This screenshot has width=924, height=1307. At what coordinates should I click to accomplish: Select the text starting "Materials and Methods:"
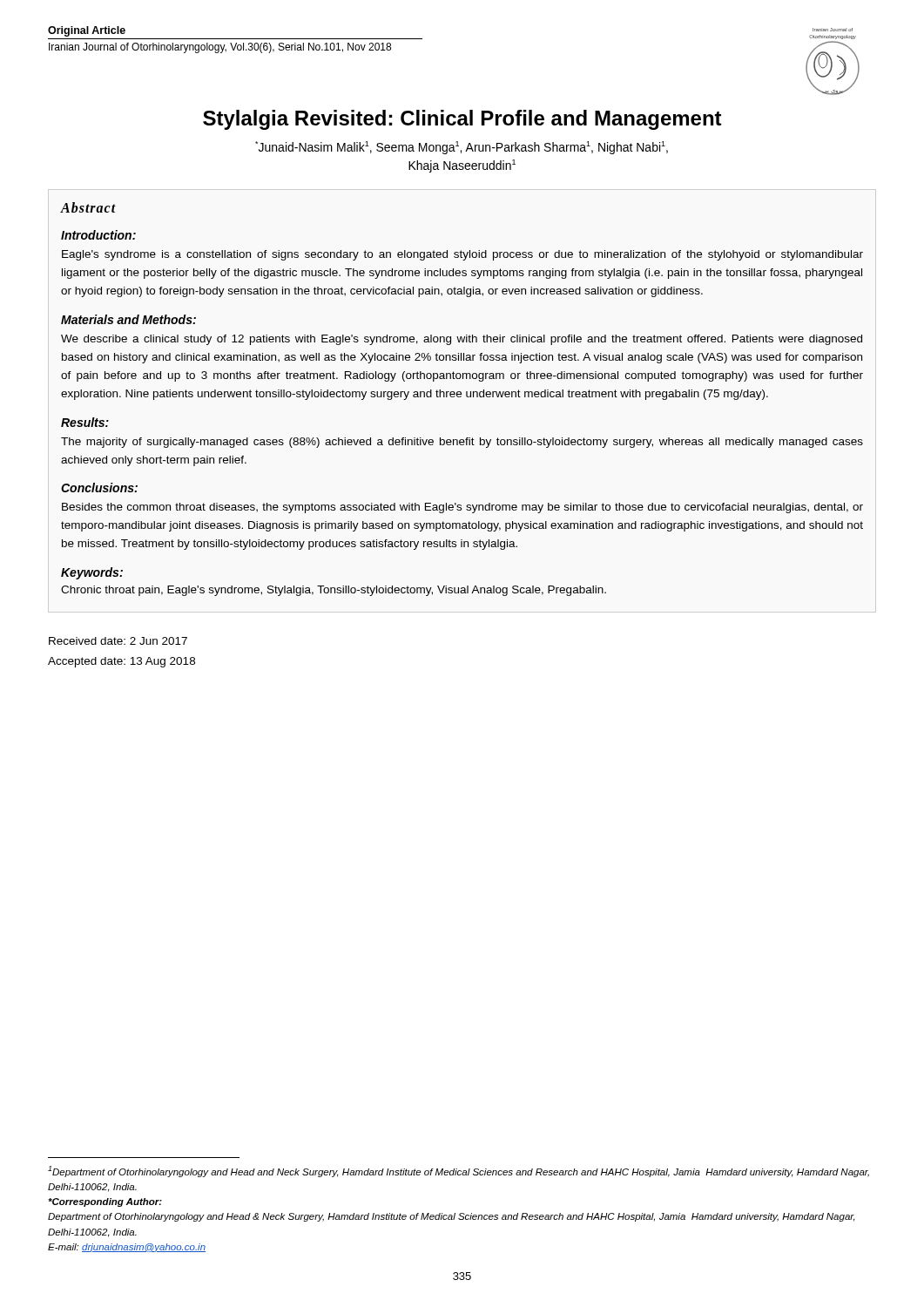click(129, 320)
